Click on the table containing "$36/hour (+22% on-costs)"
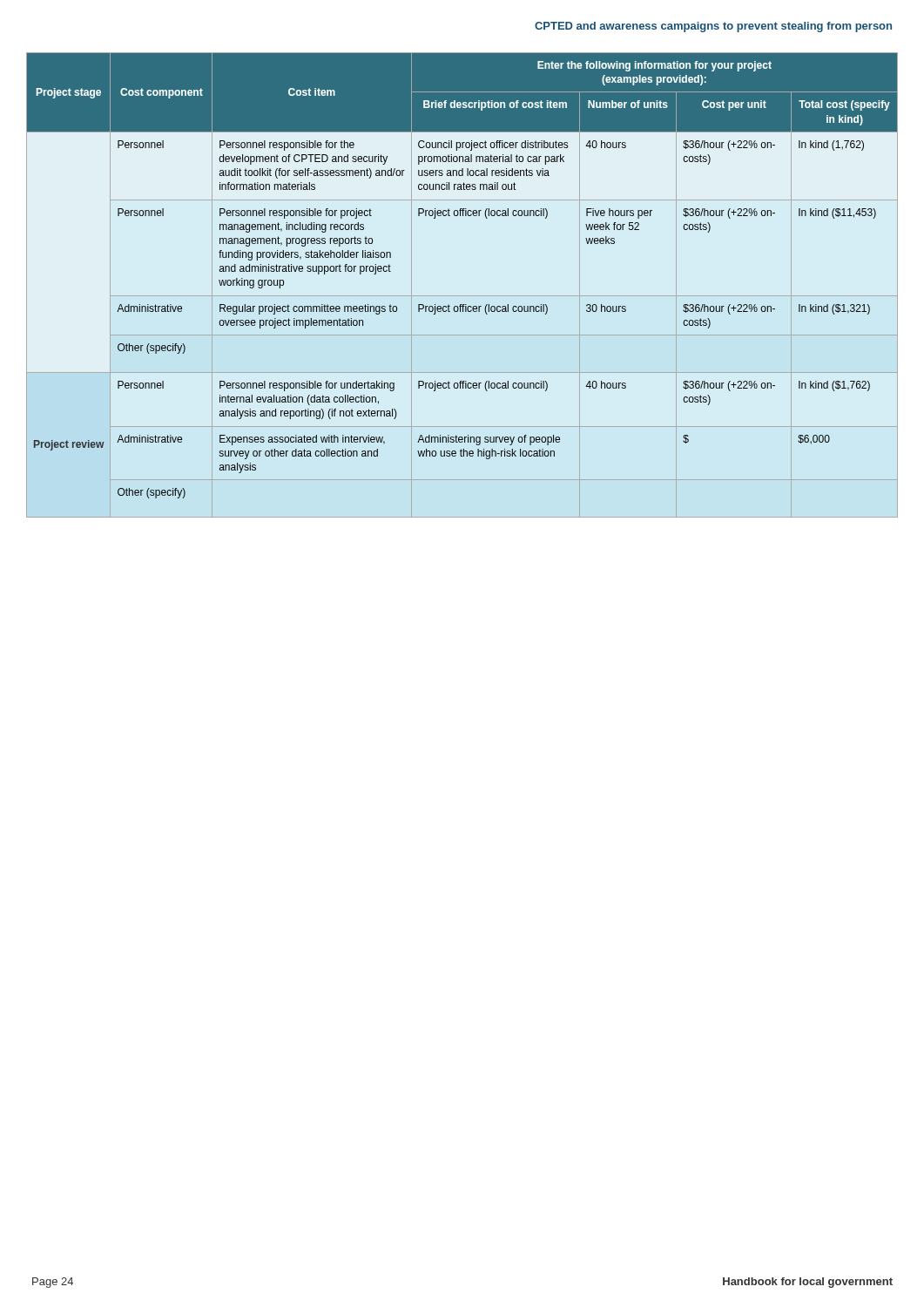 462,285
